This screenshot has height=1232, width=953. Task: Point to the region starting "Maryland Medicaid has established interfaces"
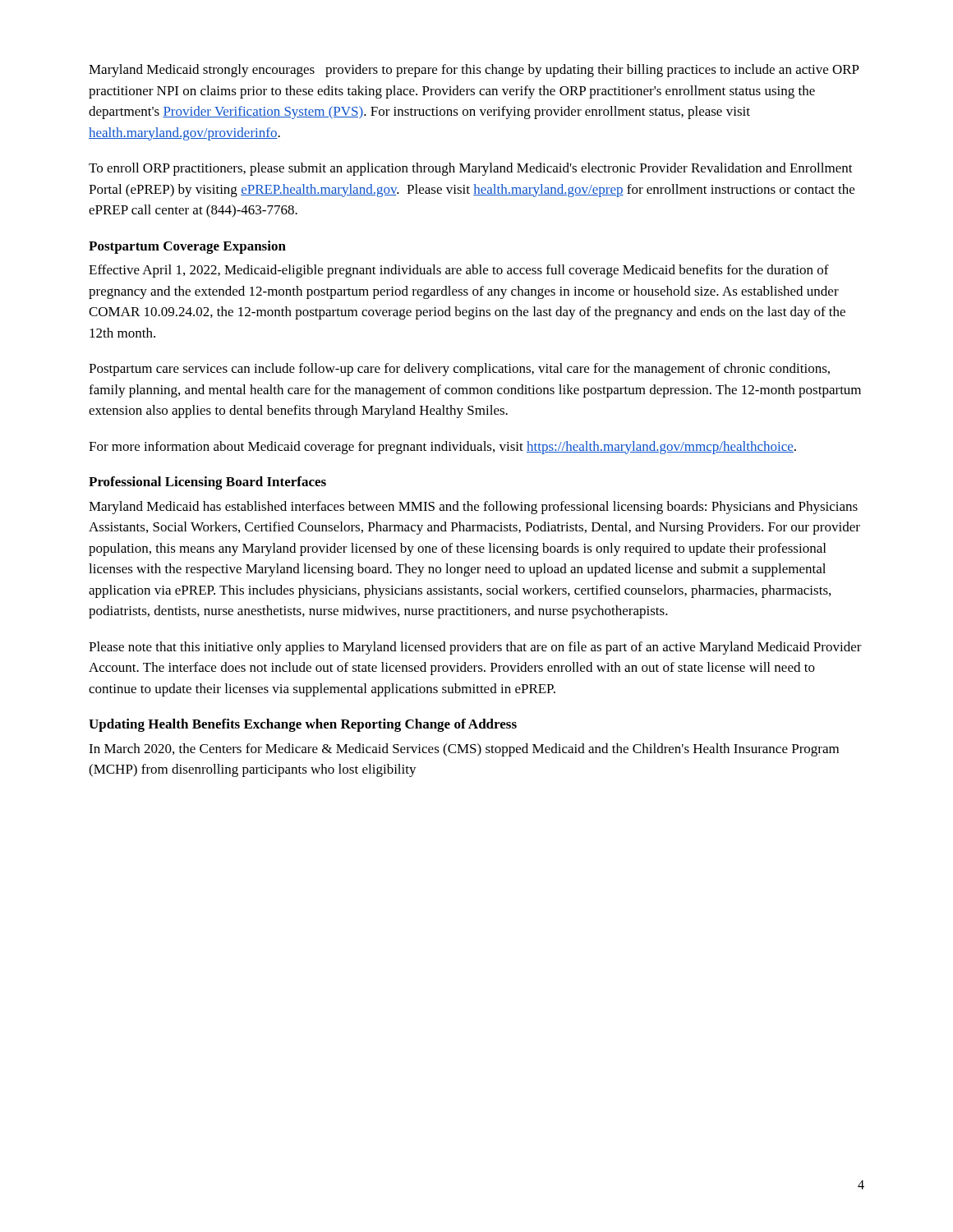coord(476,558)
